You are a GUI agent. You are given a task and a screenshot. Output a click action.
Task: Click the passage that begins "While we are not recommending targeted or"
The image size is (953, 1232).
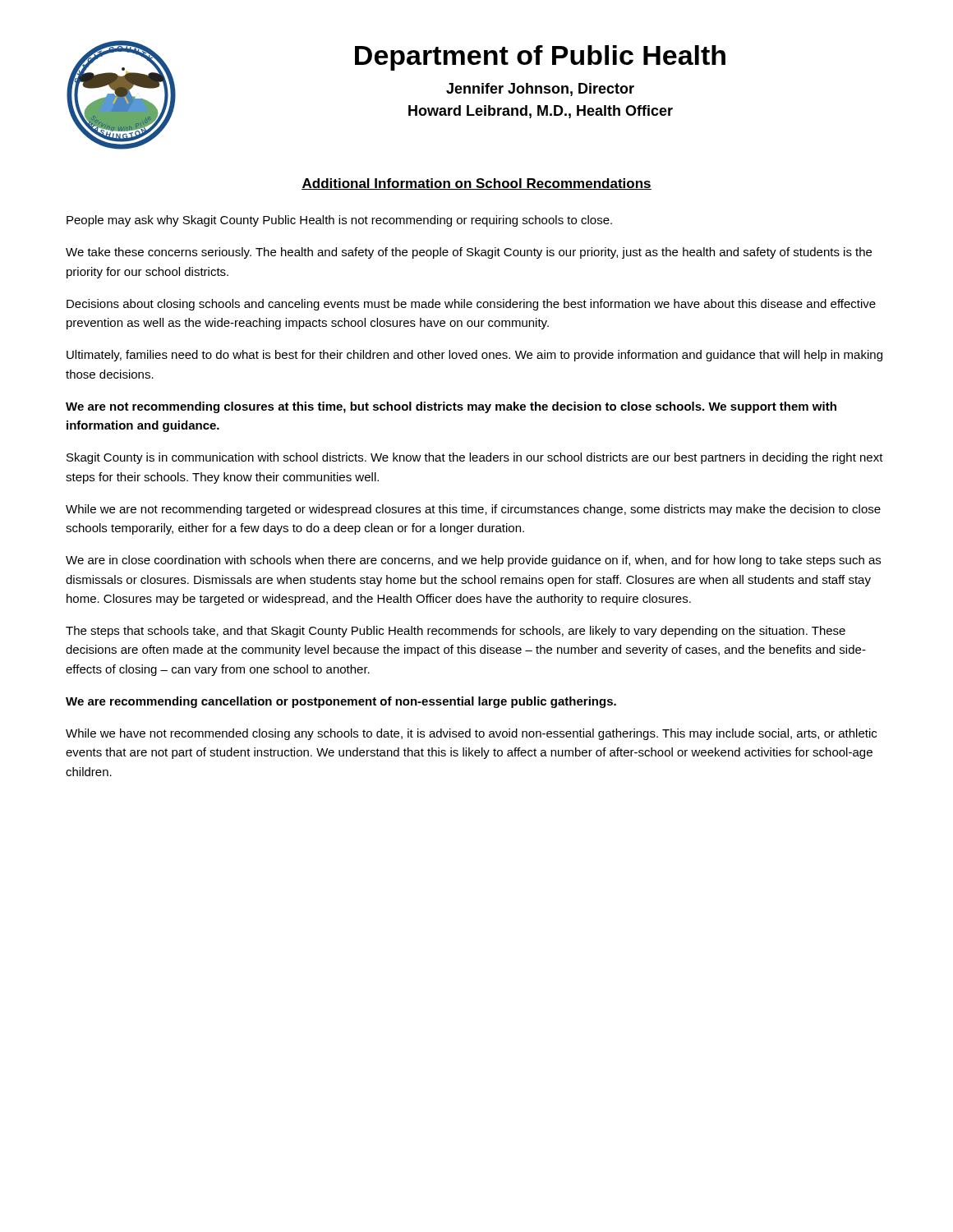point(473,518)
